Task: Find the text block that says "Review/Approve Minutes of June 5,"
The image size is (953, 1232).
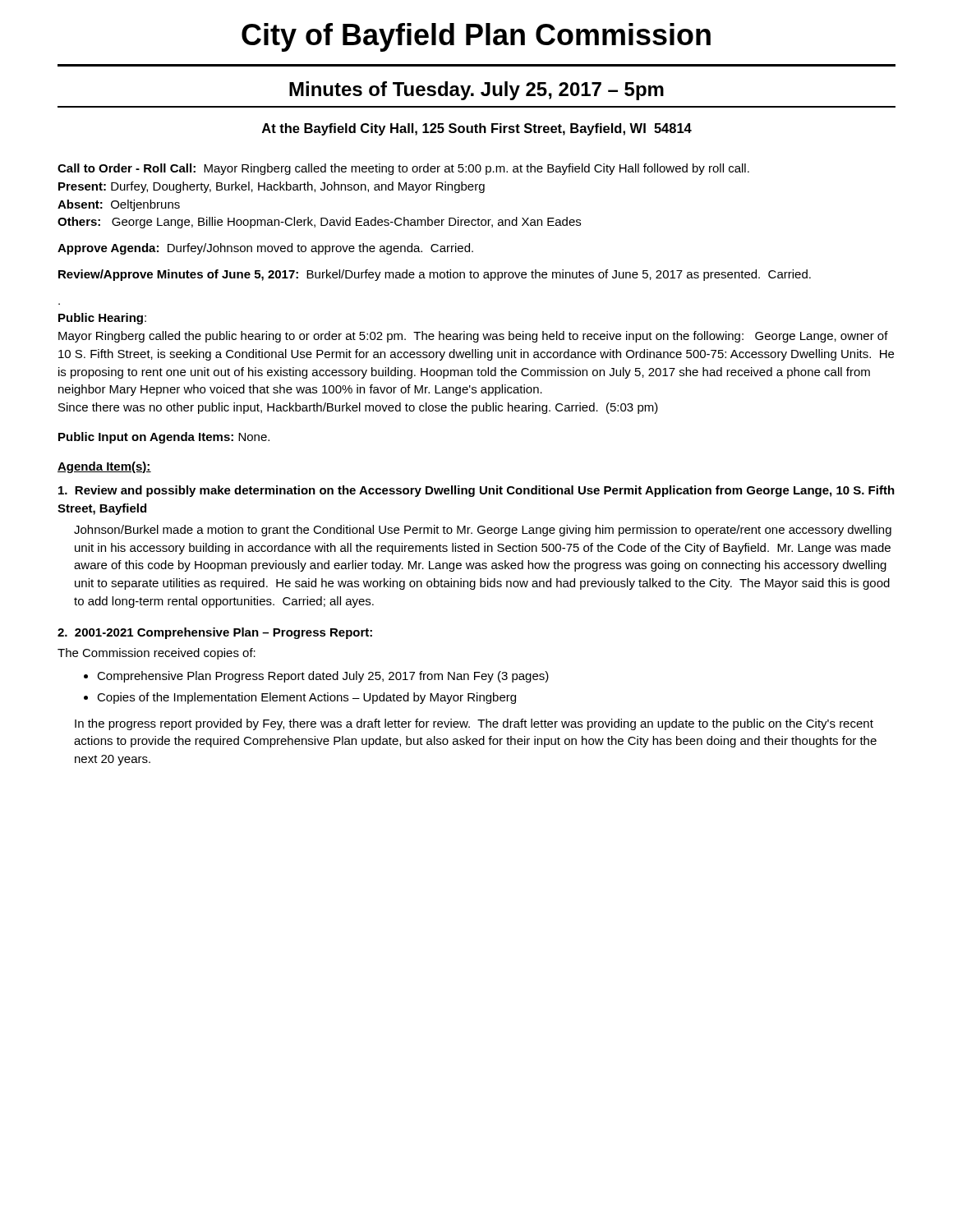Action: pyautogui.click(x=435, y=274)
